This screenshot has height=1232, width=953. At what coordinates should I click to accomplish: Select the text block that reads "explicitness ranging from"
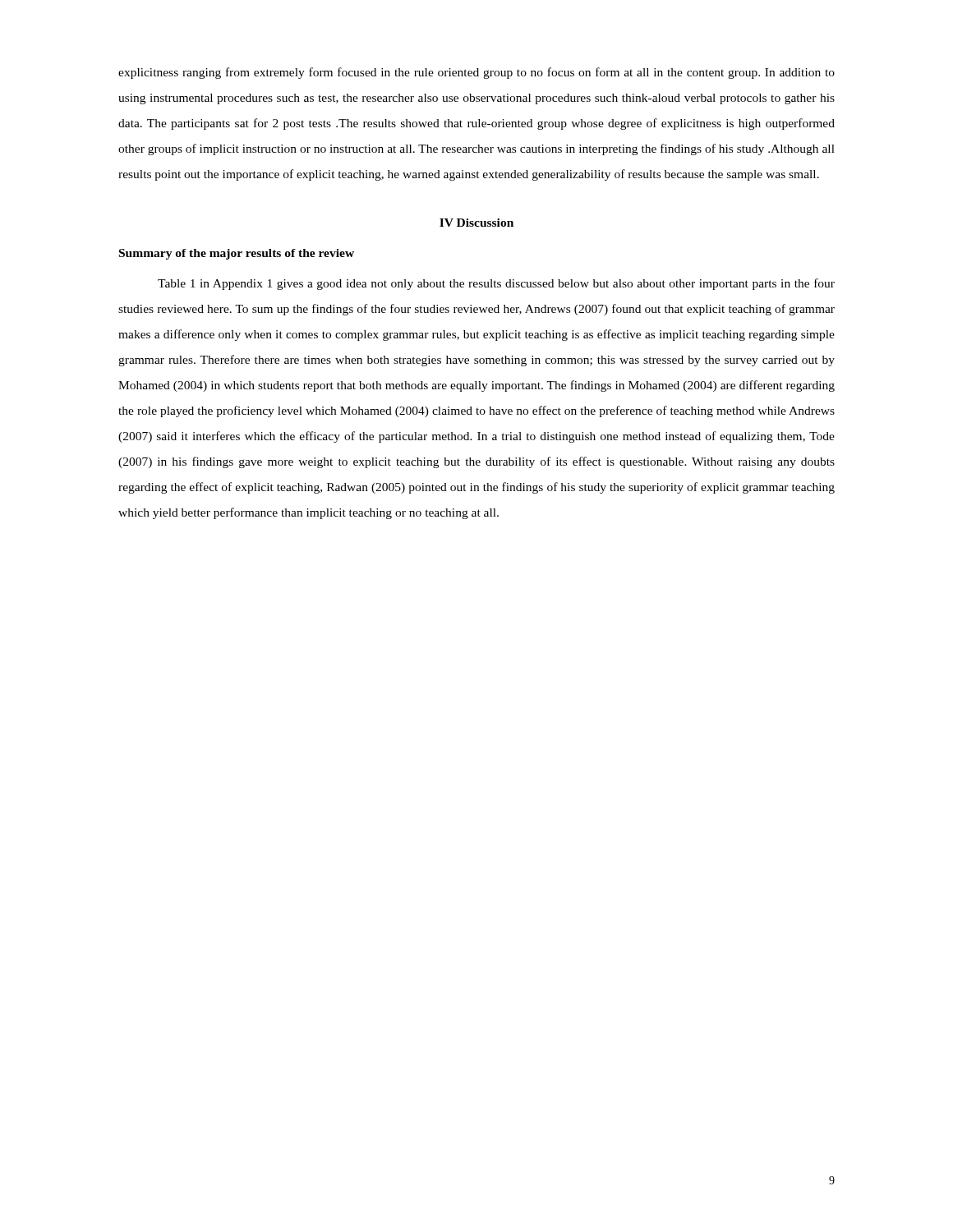click(476, 123)
